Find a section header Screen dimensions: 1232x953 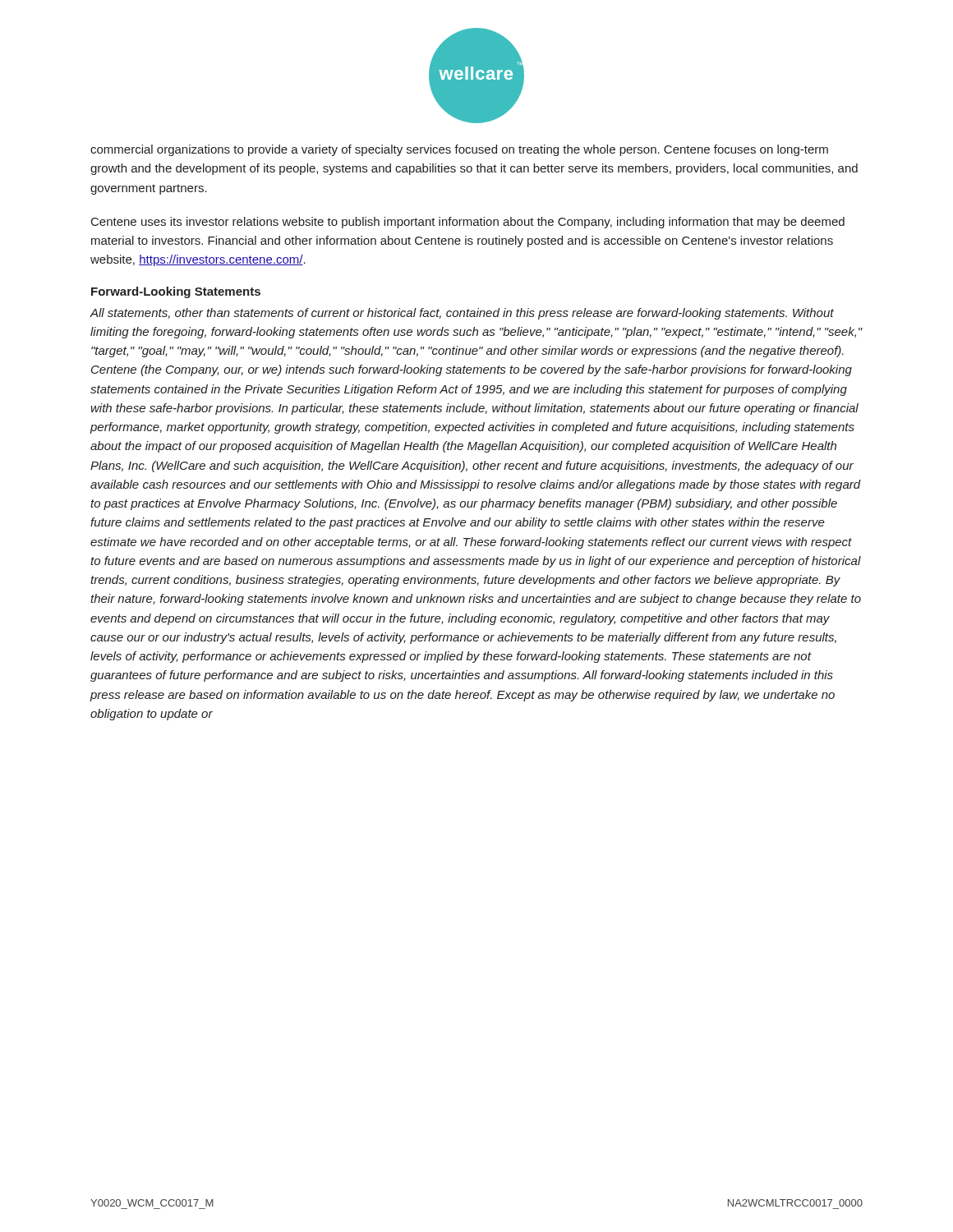point(176,291)
